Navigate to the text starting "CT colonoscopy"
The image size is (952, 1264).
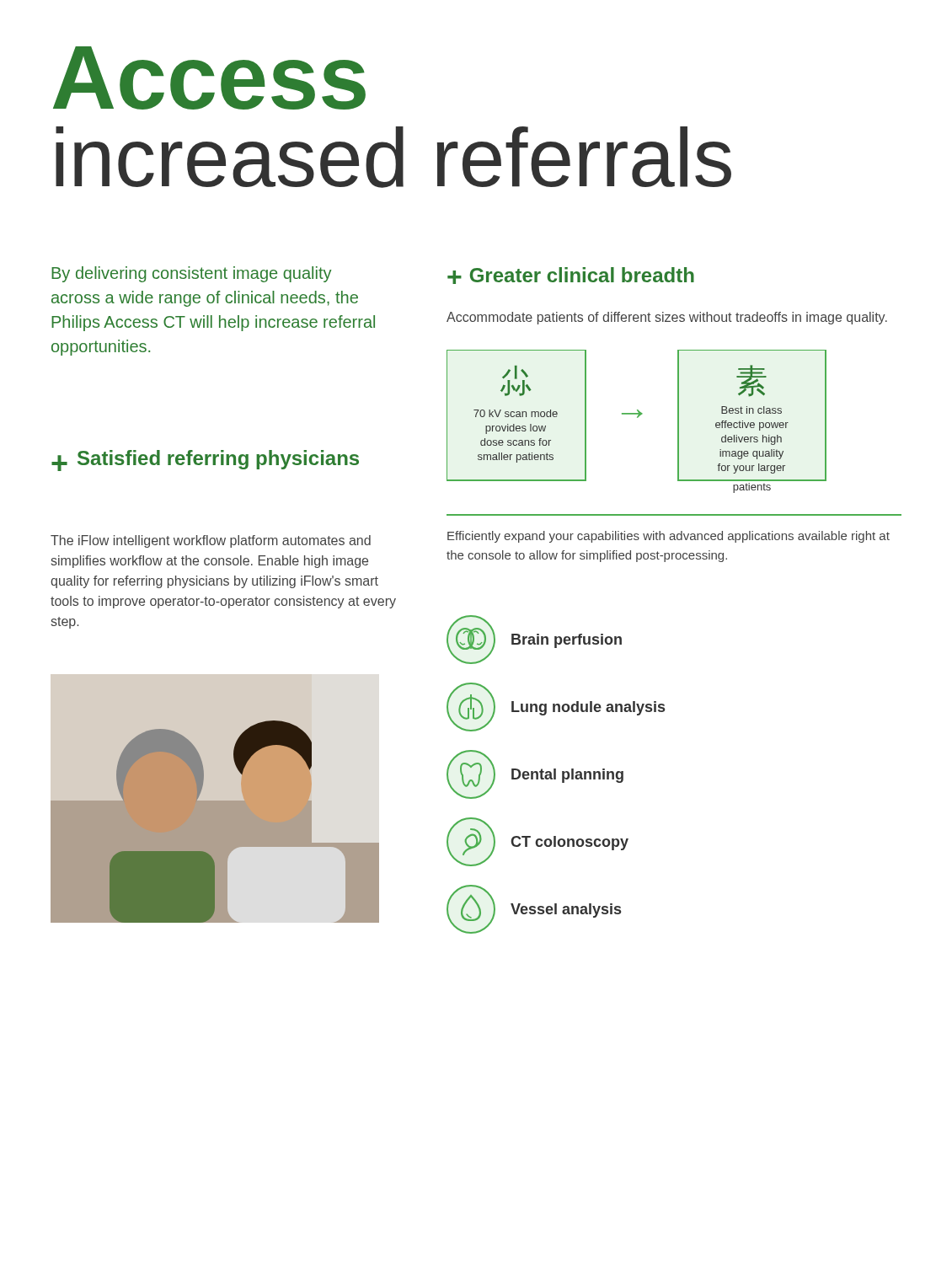(537, 842)
